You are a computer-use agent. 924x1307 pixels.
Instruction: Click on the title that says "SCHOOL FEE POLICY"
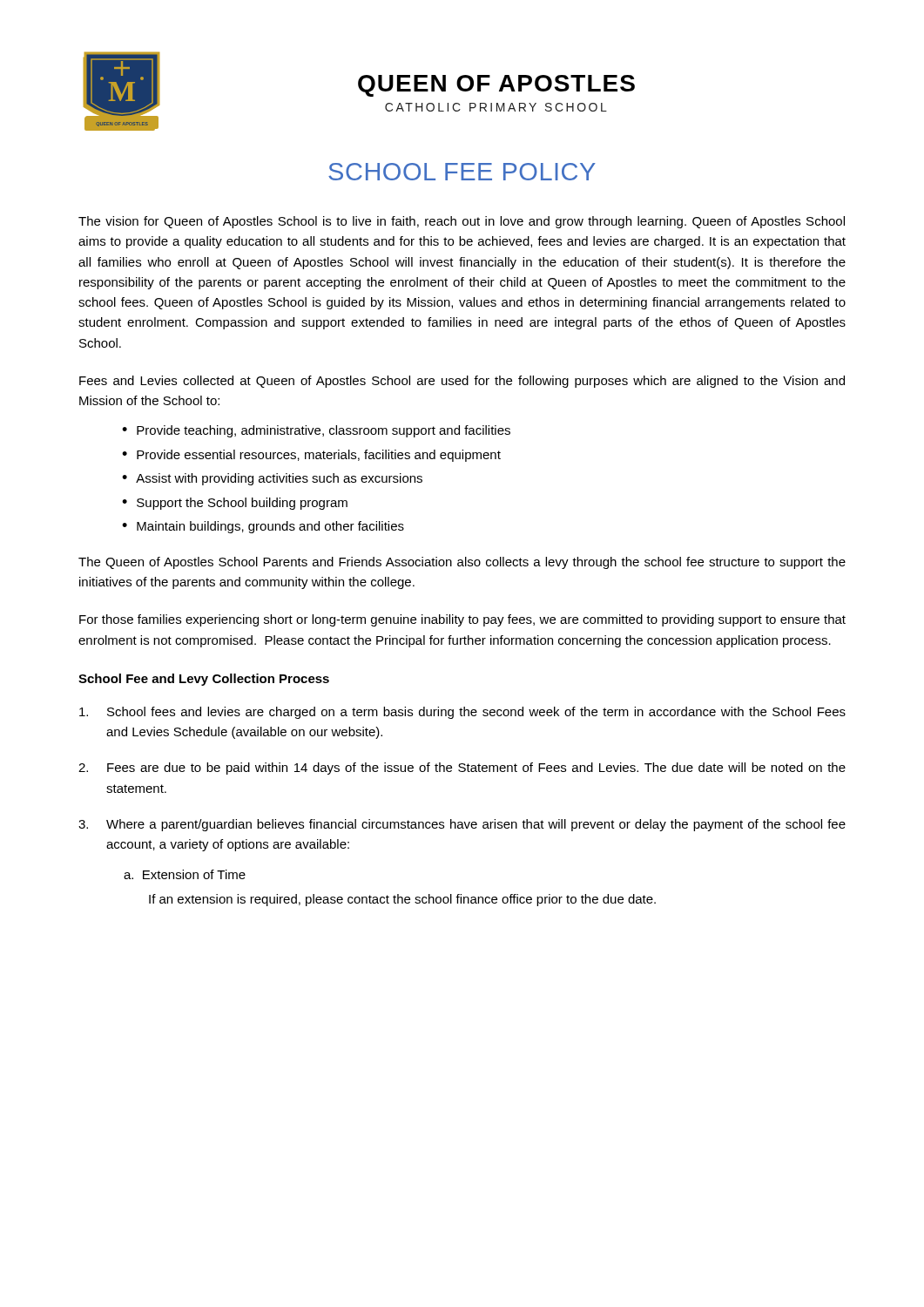tap(462, 172)
